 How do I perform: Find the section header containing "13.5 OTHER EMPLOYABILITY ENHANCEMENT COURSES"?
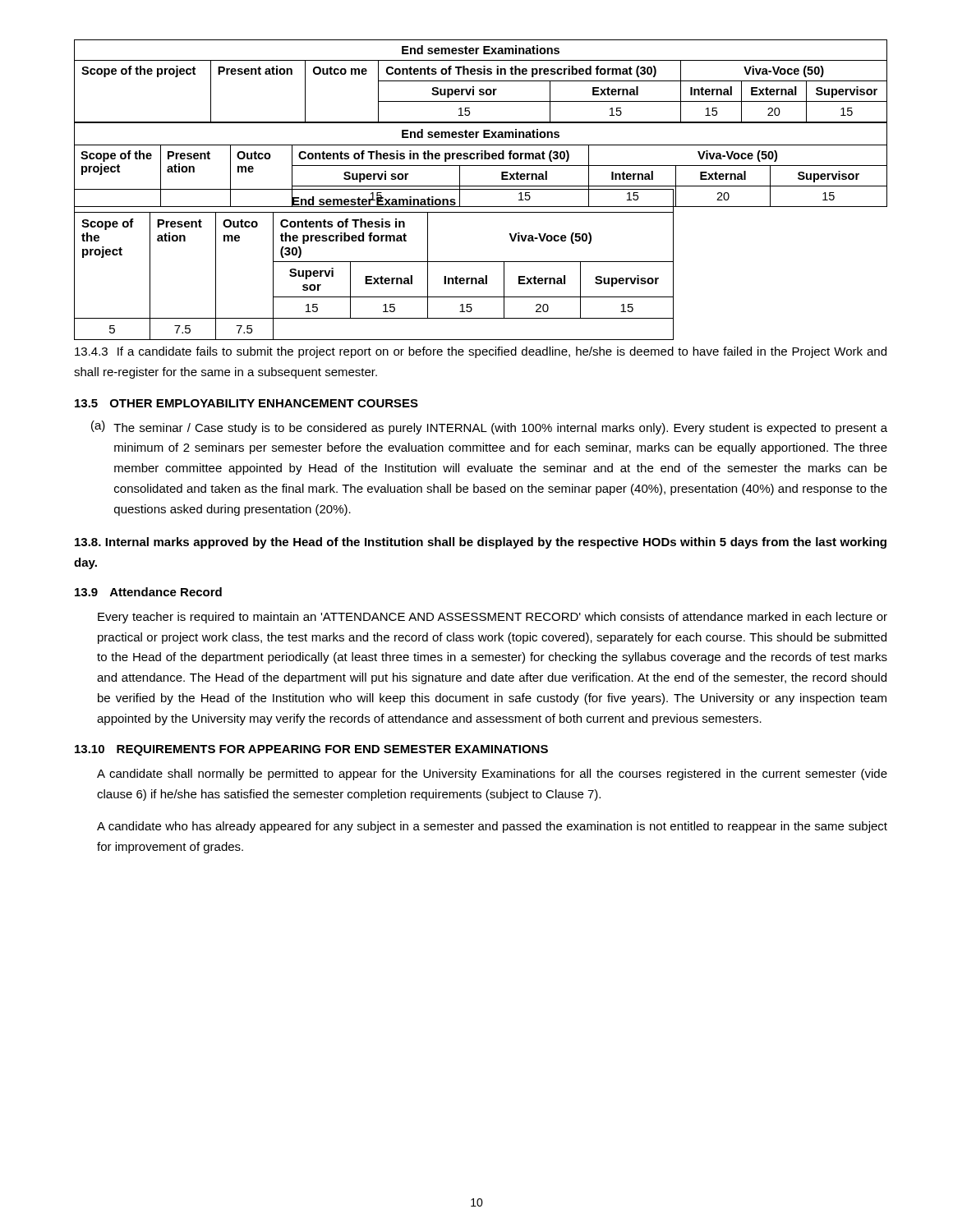(x=246, y=402)
